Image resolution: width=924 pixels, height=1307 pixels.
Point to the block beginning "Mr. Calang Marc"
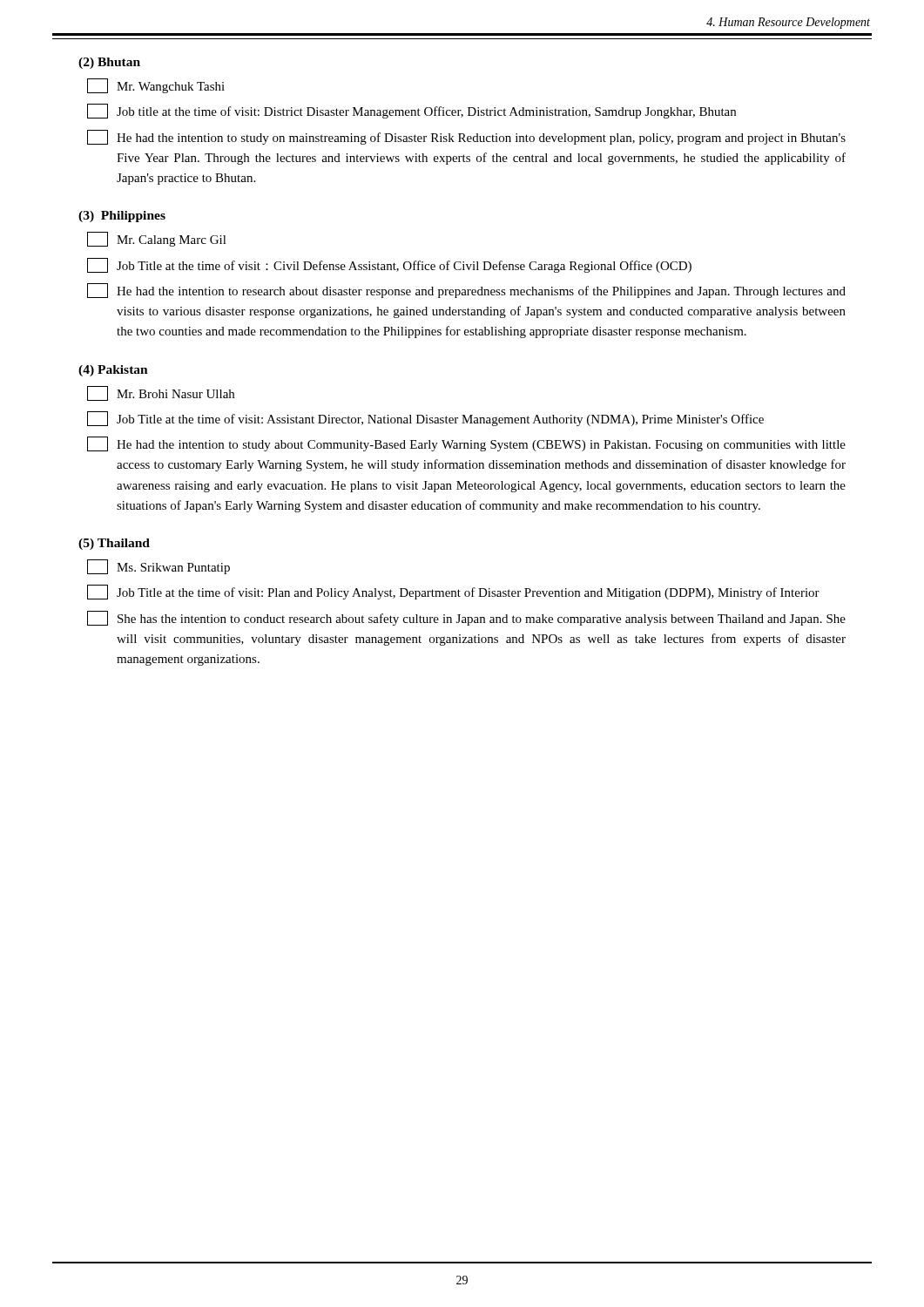pyautogui.click(x=157, y=239)
